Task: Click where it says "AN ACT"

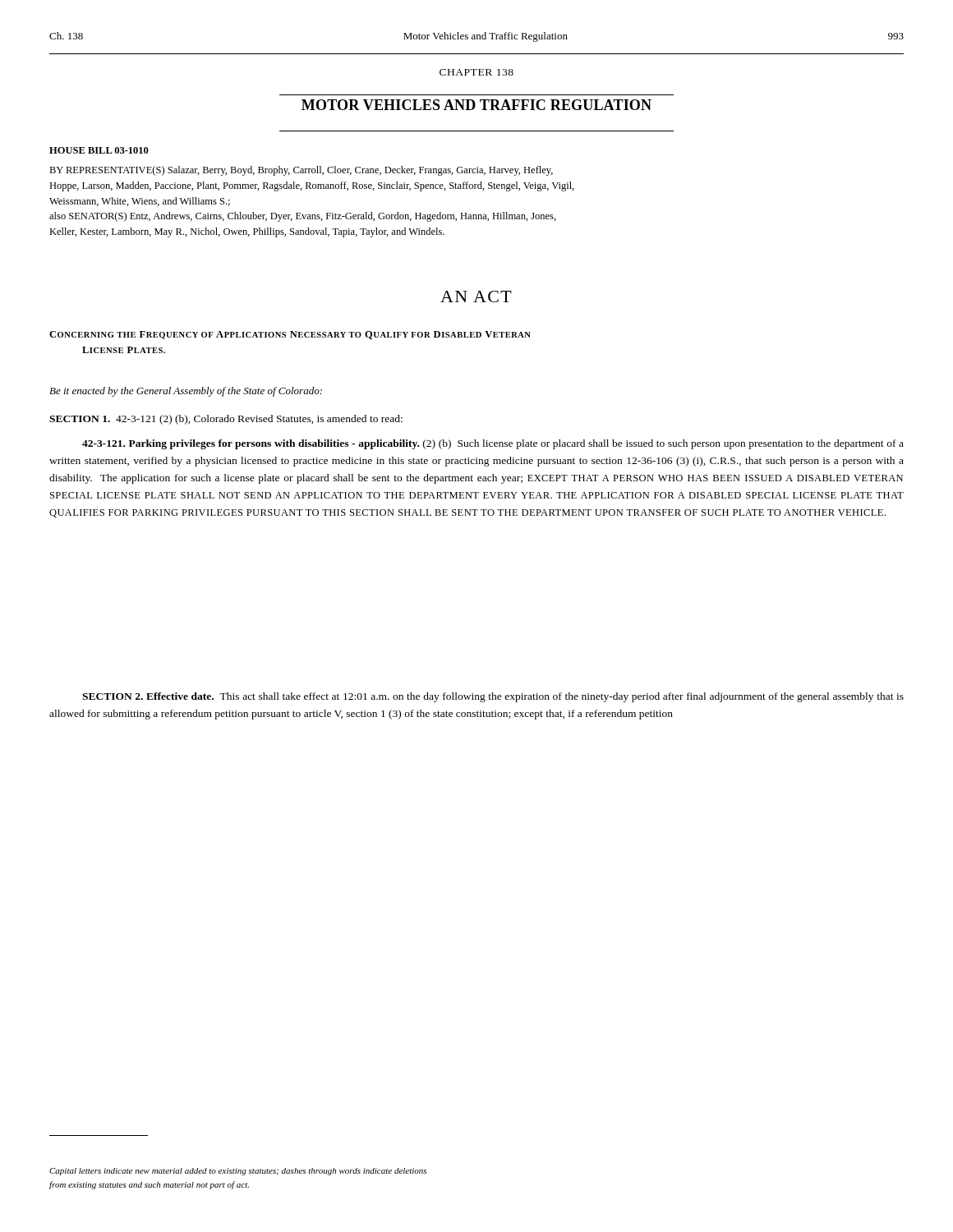Action: (x=476, y=296)
